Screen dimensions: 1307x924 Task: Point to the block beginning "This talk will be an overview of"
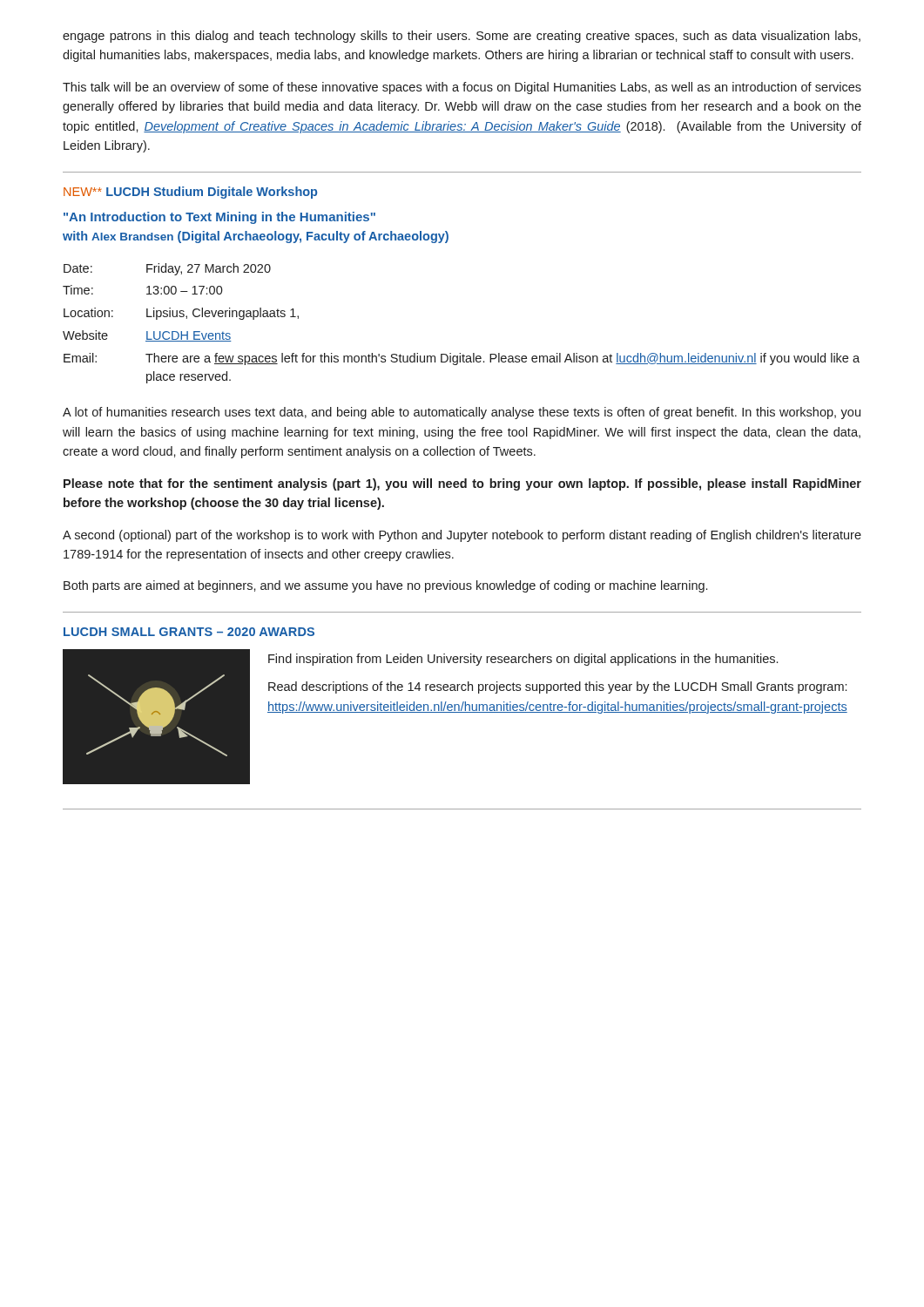click(462, 117)
